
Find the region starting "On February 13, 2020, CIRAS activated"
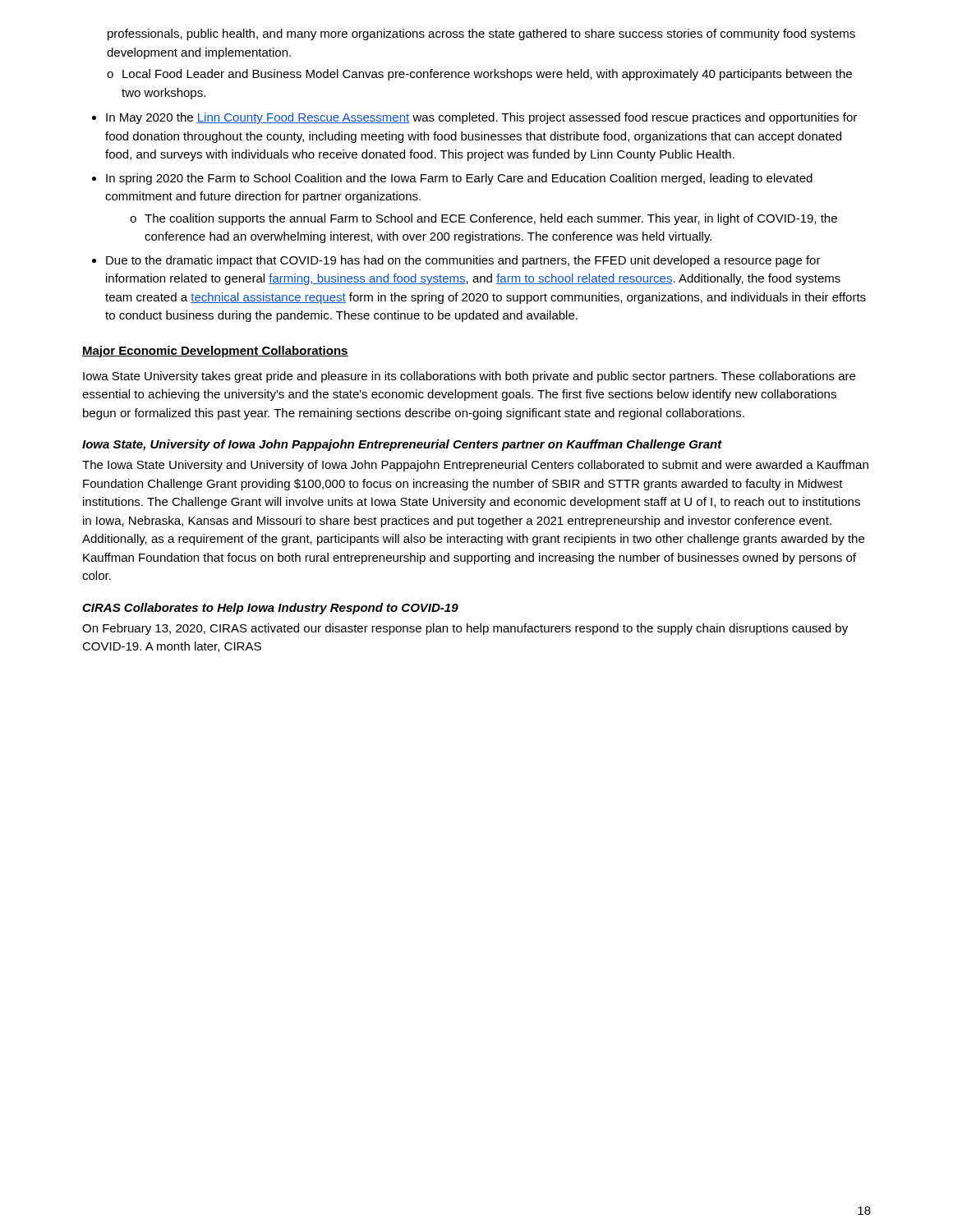[465, 637]
